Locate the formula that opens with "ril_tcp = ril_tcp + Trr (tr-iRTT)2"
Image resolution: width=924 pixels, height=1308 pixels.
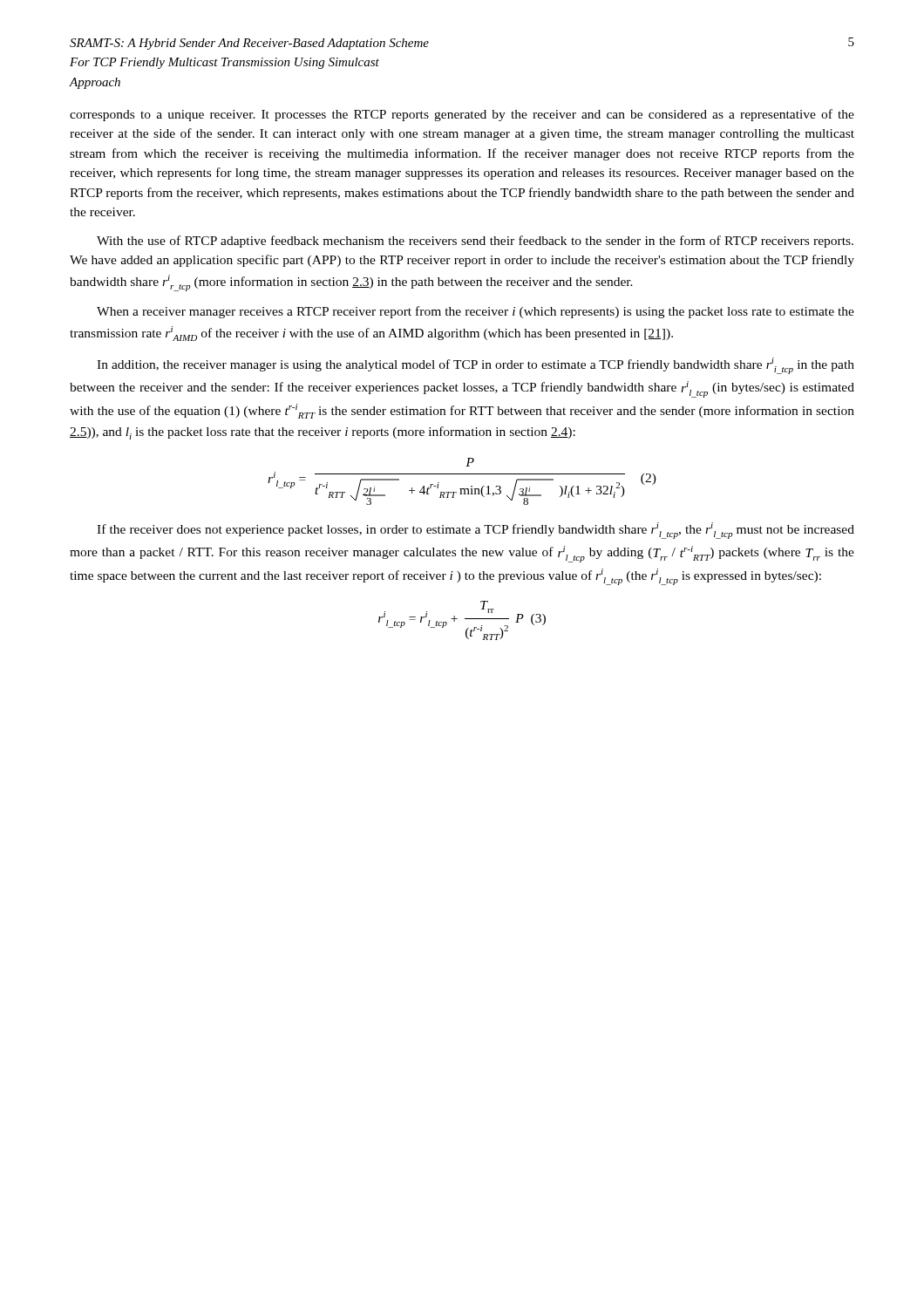tap(462, 620)
